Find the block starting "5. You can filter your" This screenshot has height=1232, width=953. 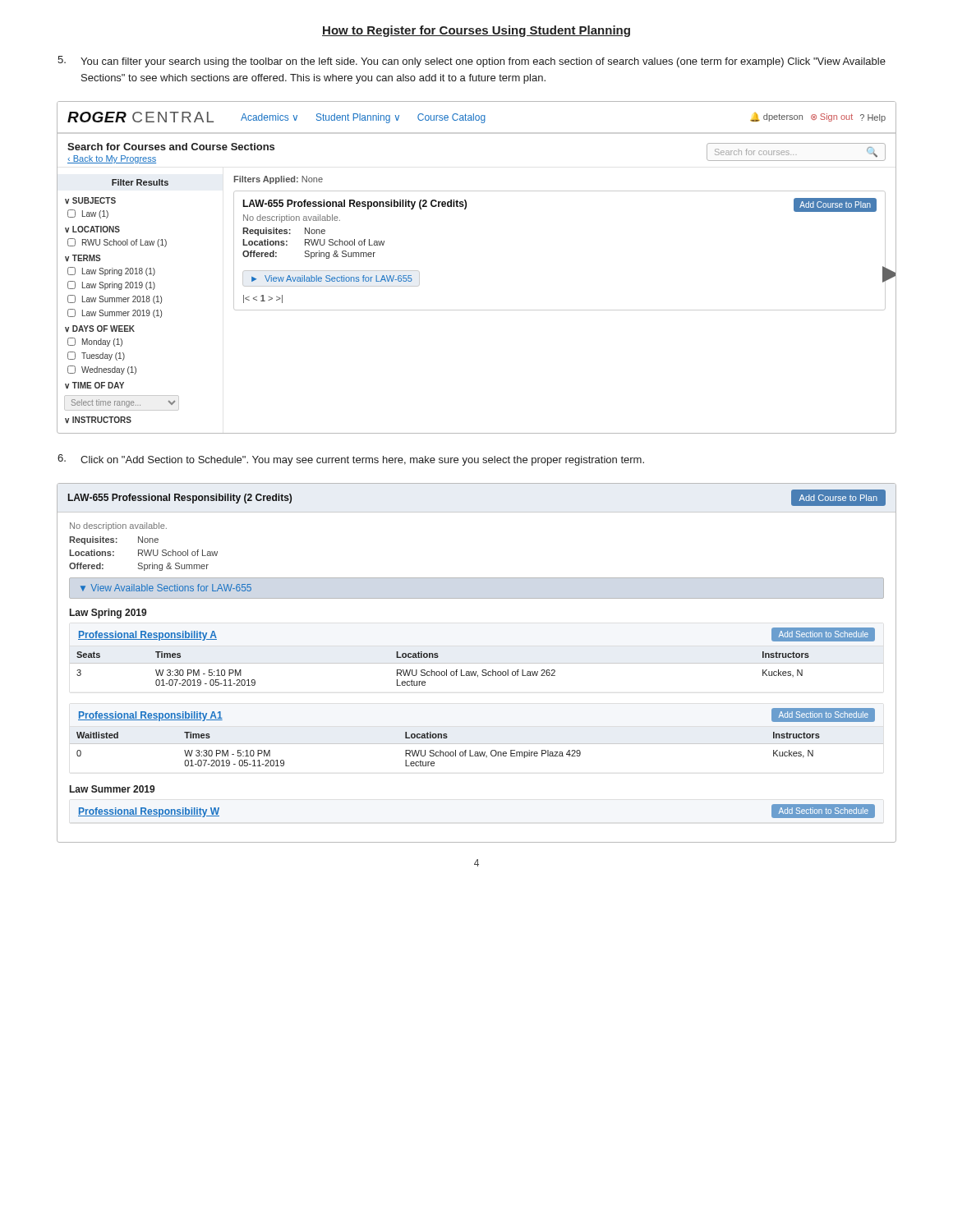pos(481,70)
